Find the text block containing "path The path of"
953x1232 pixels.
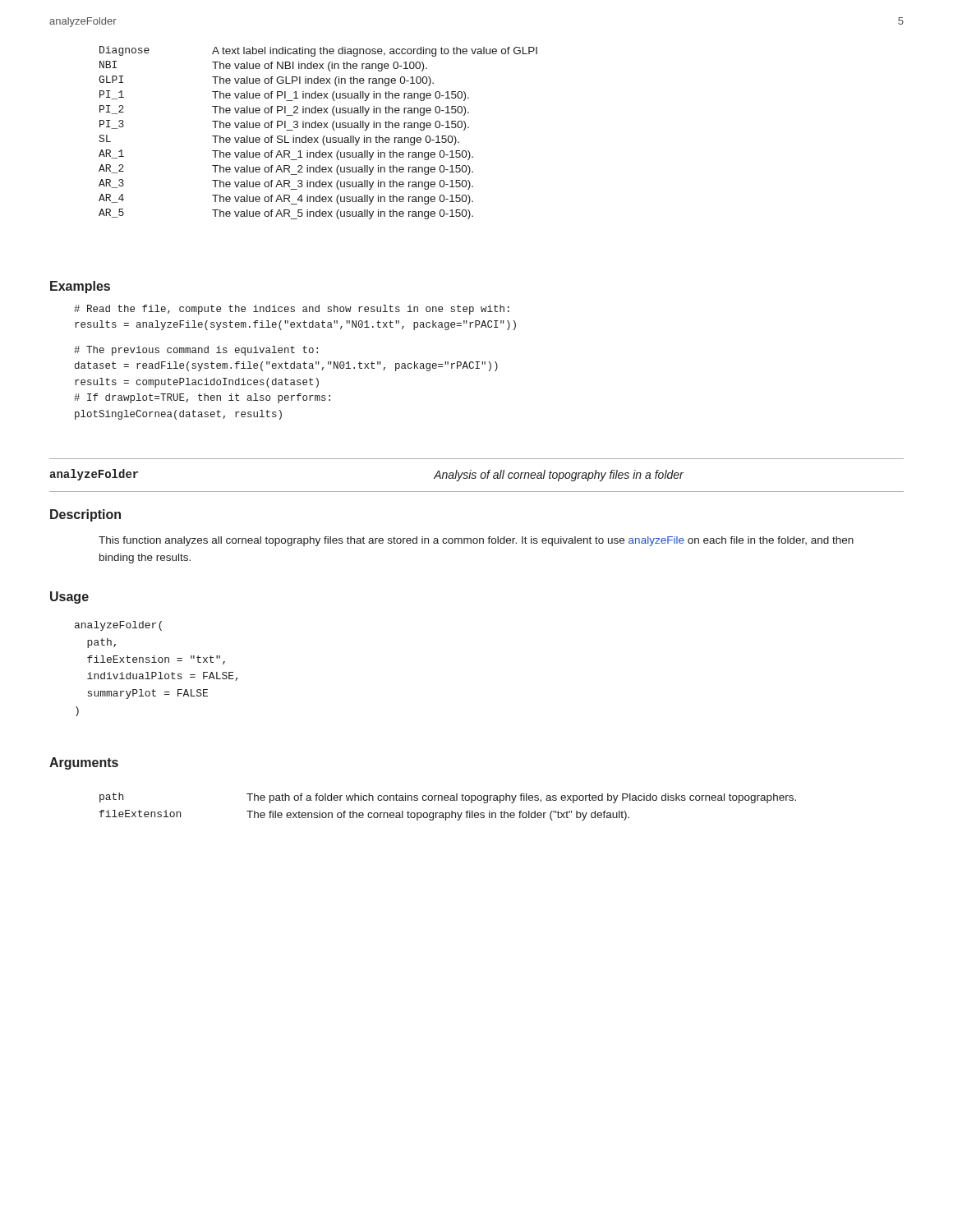476,806
